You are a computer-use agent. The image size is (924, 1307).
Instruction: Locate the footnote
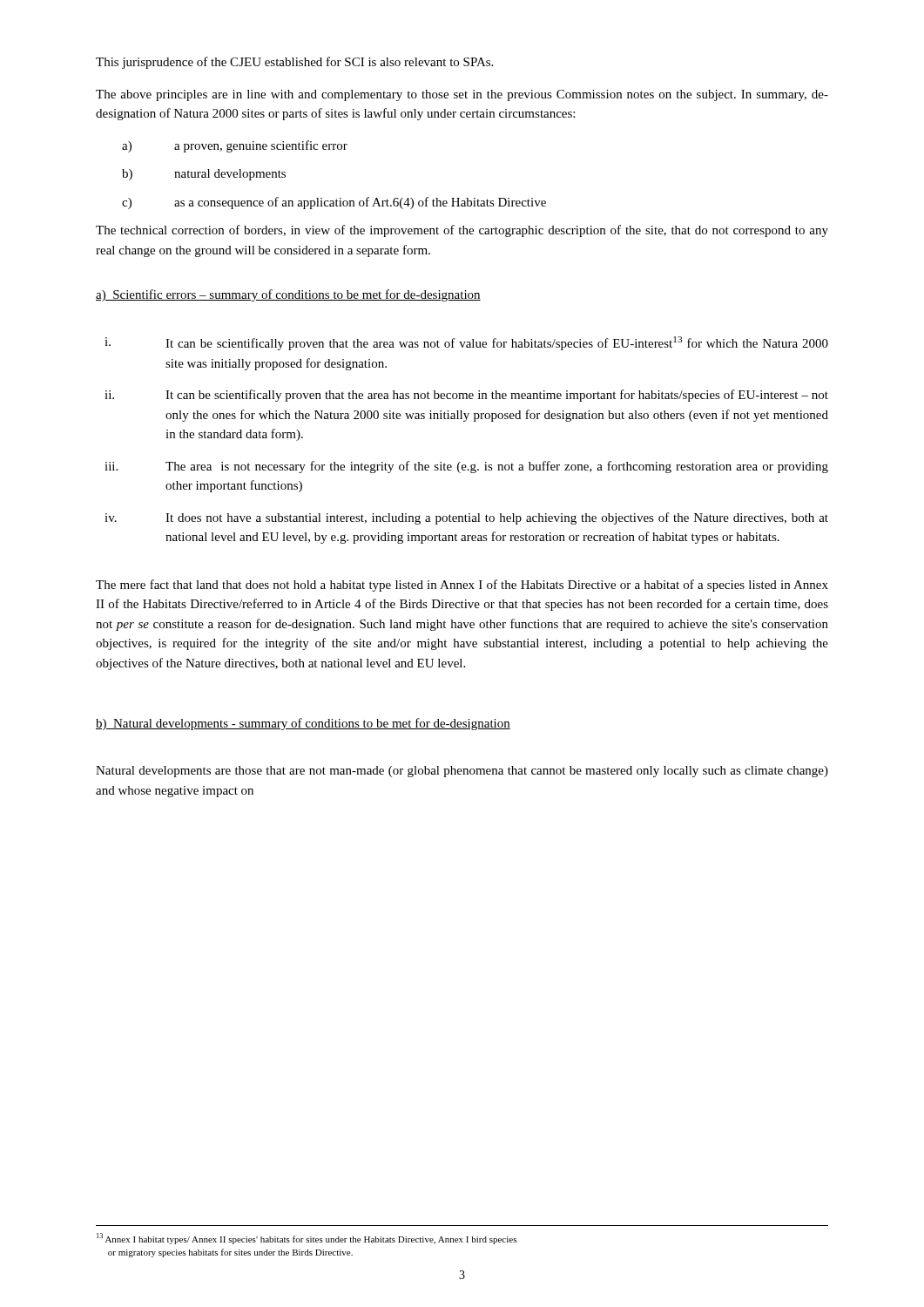(x=306, y=1244)
